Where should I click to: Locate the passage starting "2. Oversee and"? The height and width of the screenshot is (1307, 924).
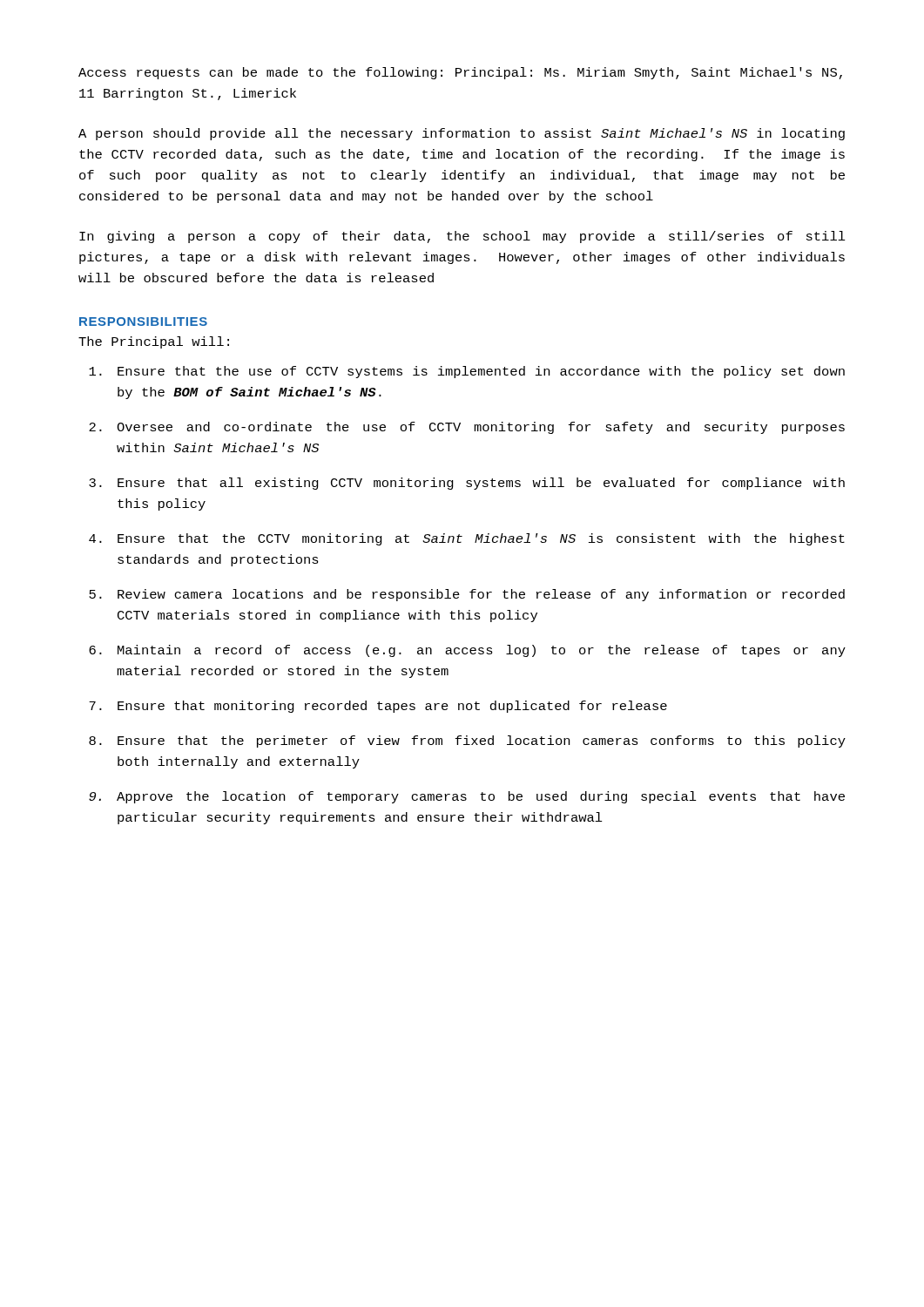coord(462,438)
